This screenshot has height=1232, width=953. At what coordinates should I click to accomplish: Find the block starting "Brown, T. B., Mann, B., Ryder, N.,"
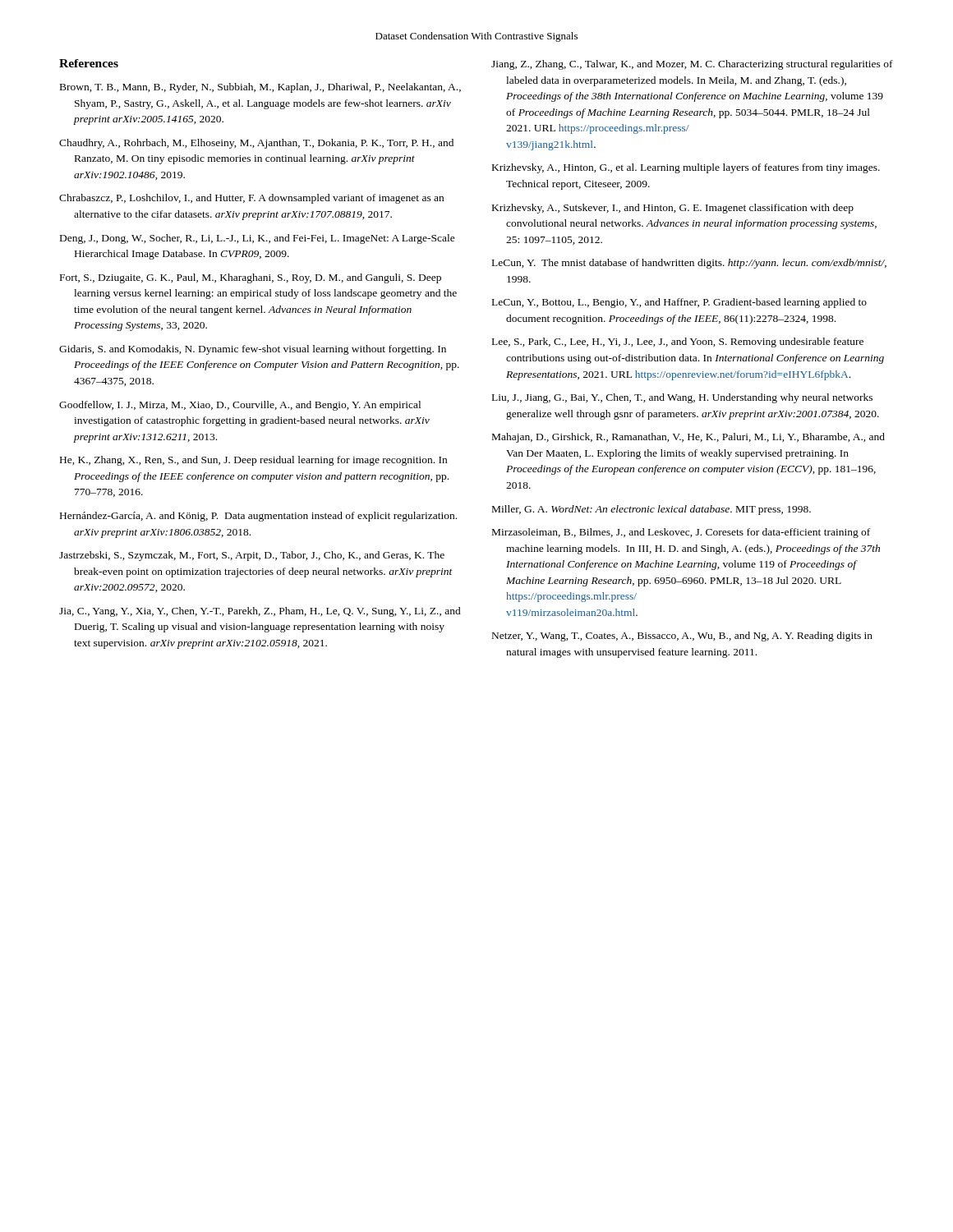pyautogui.click(x=260, y=103)
